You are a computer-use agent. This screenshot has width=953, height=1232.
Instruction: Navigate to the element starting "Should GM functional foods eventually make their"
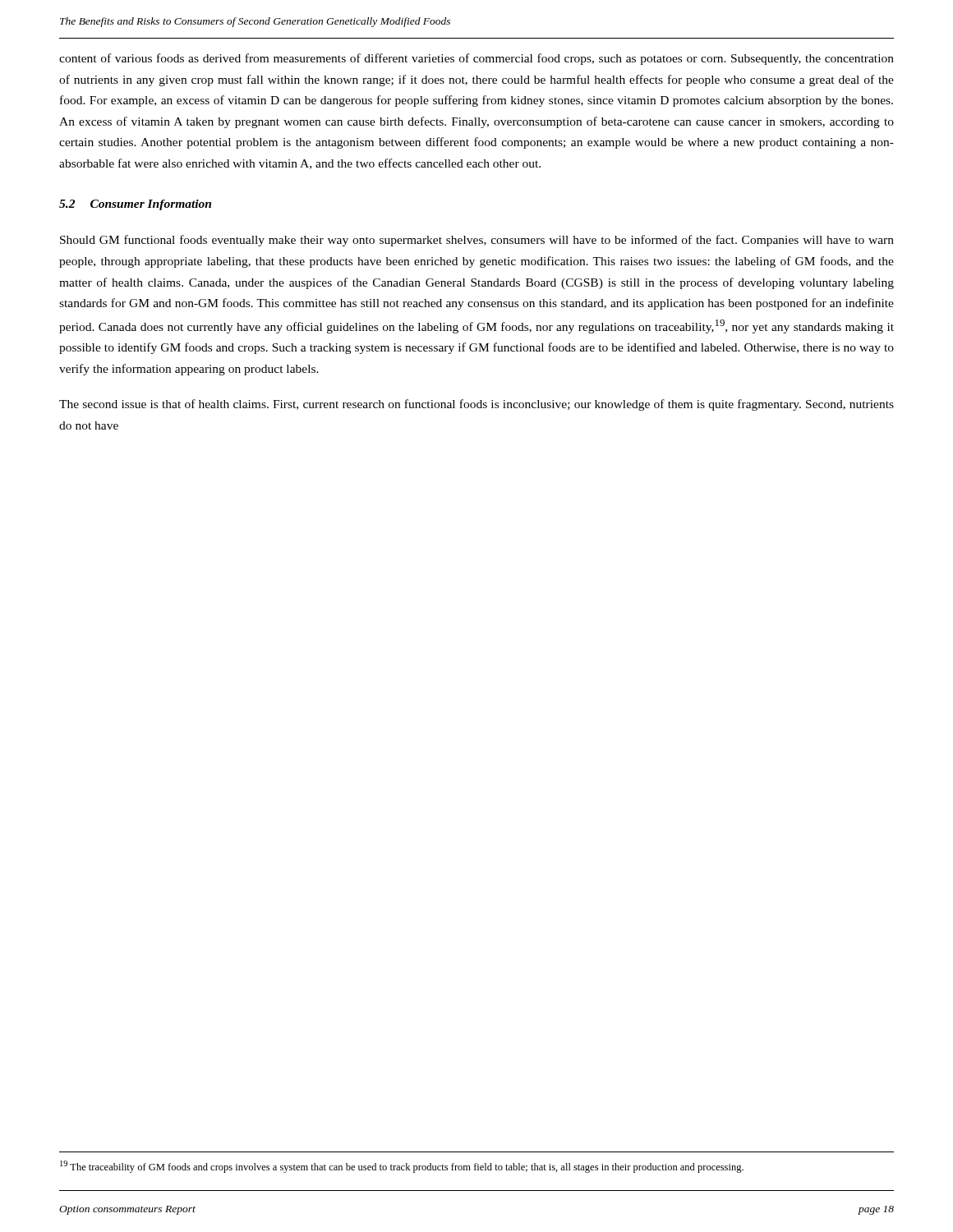tap(476, 304)
